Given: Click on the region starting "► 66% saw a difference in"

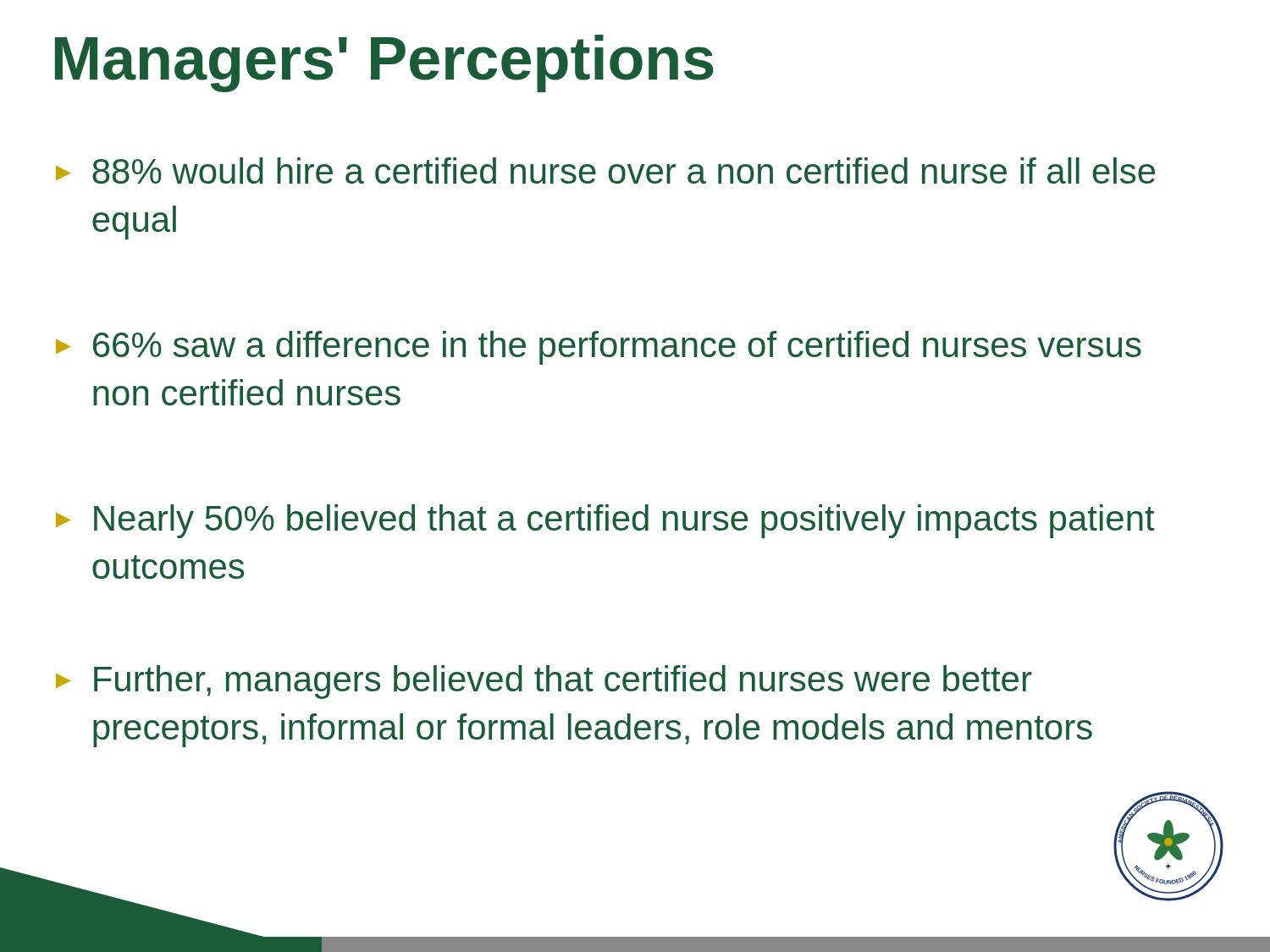Looking at the screenshot, I should [610, 370].
